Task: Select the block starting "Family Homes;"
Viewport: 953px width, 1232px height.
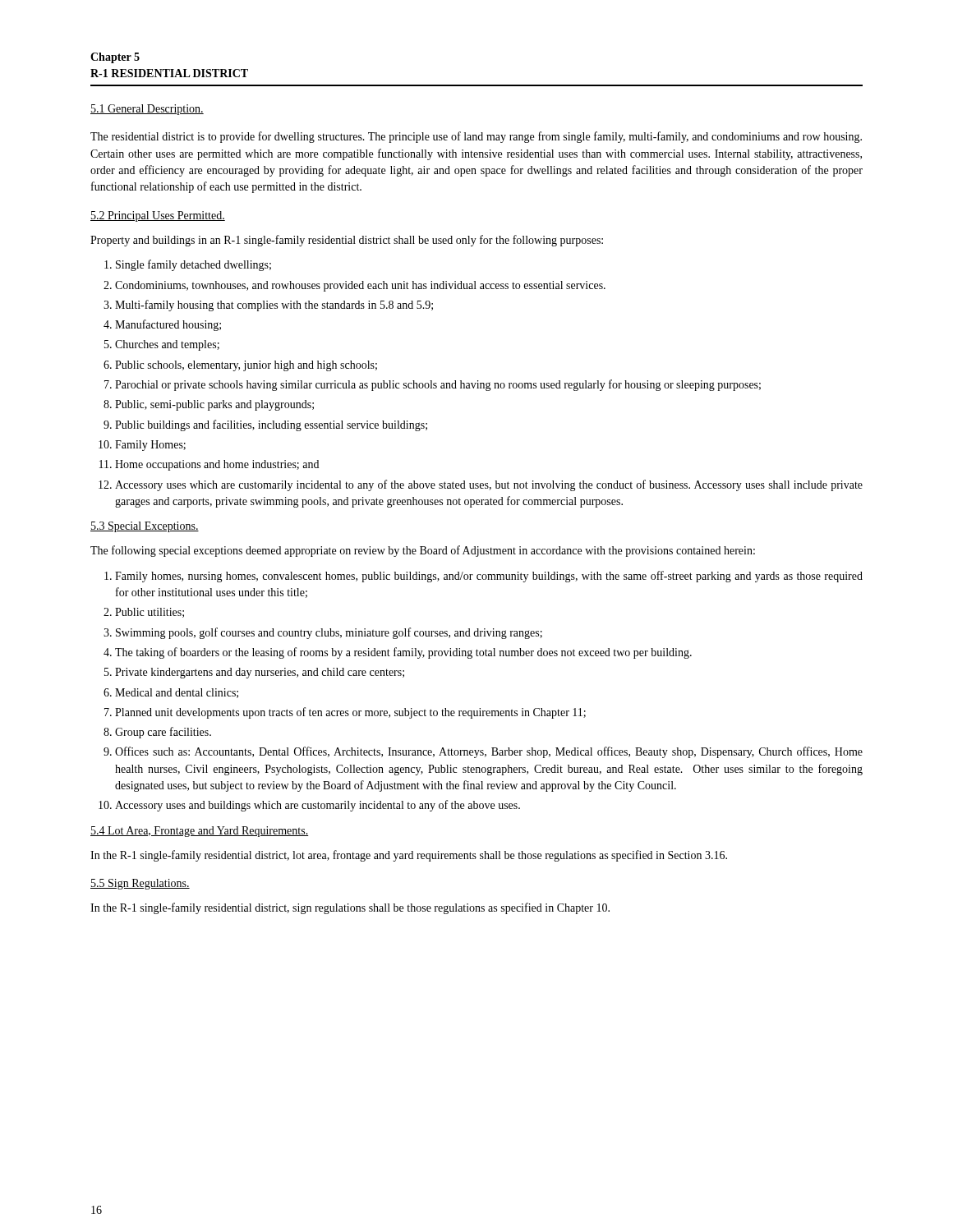Action: 150,446
